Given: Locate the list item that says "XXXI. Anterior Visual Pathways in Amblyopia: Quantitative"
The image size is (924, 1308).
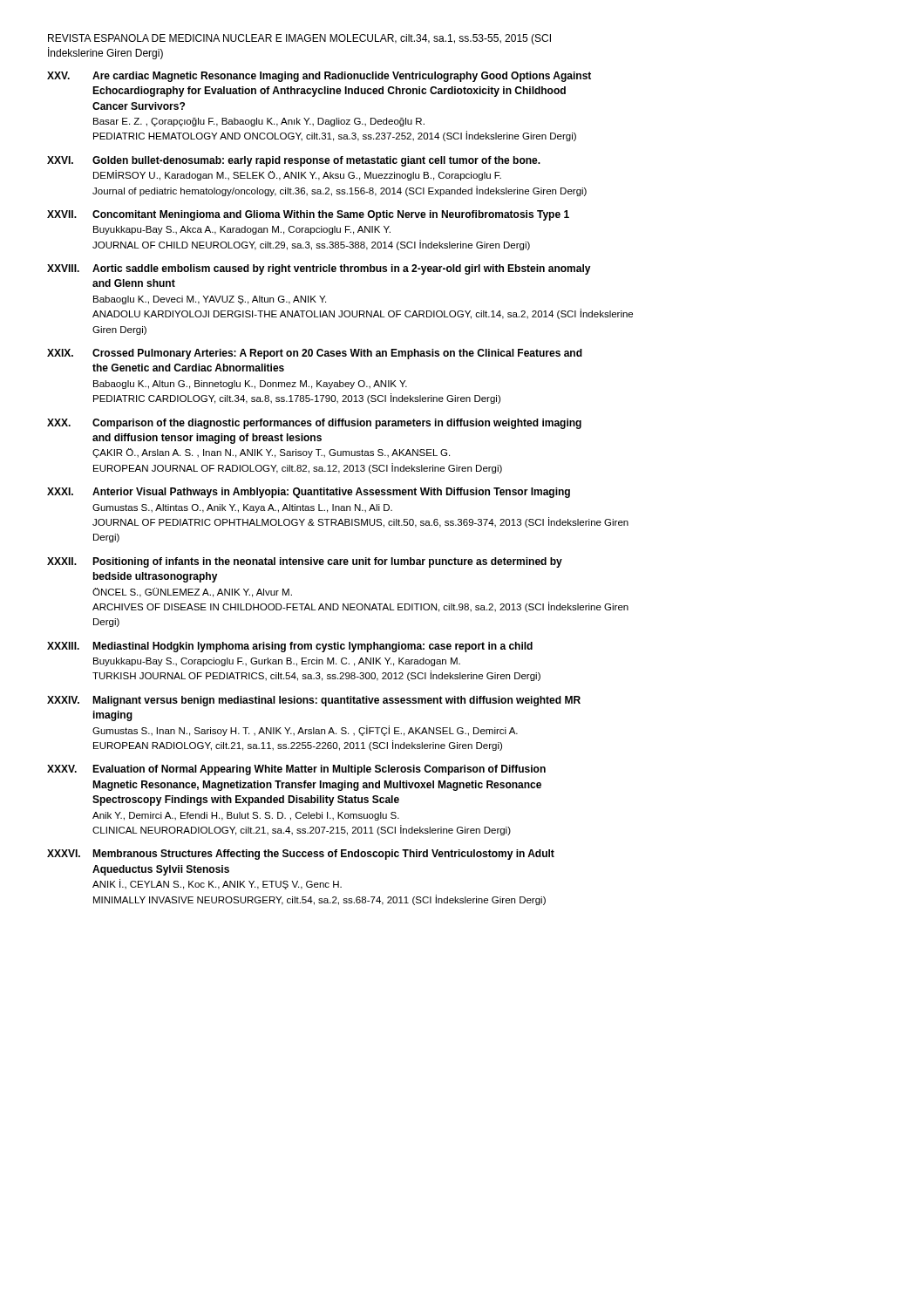Looking at the screenshot, I should point(462,515).
